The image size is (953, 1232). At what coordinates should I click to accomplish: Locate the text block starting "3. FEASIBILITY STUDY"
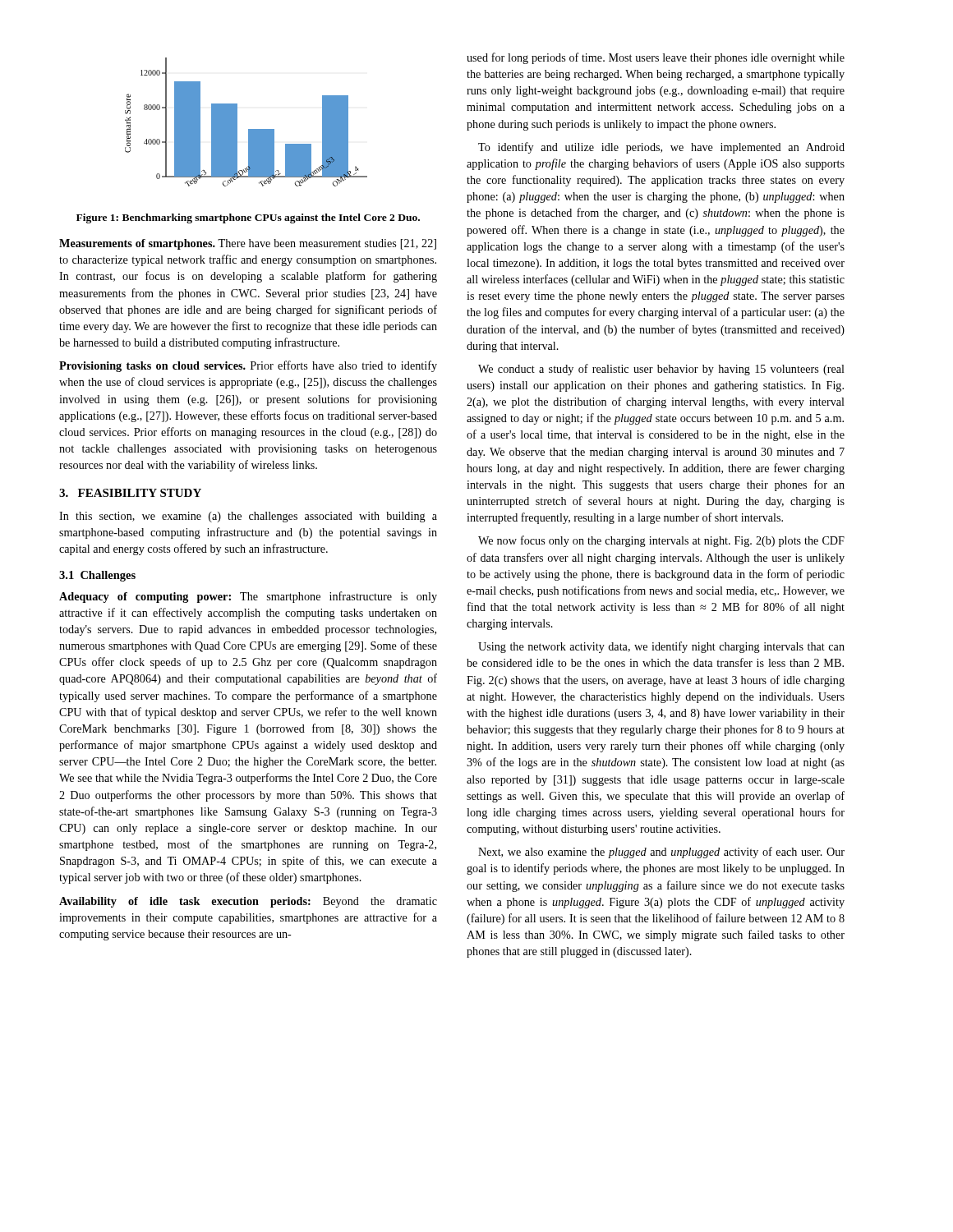click(x=130, y=493)
